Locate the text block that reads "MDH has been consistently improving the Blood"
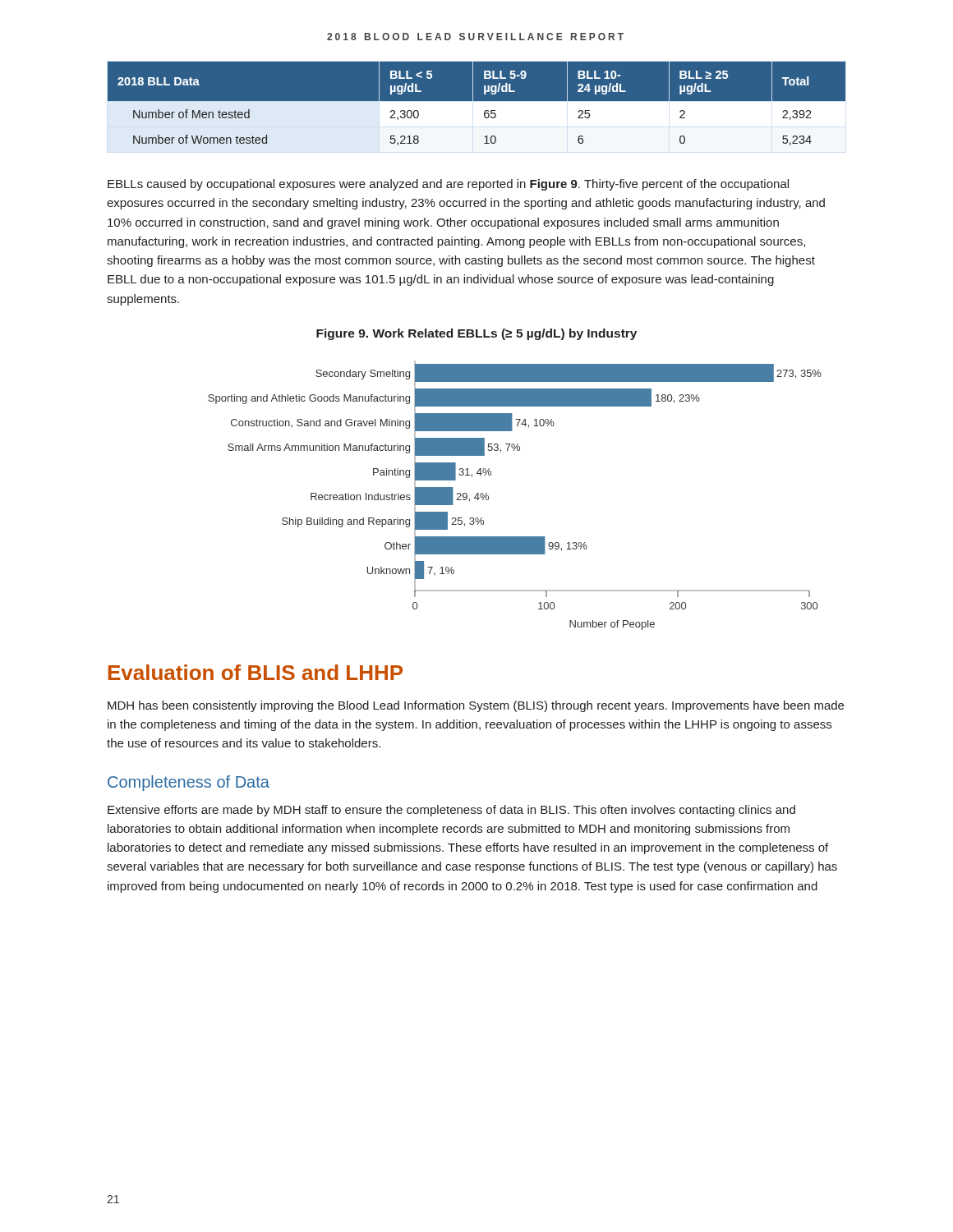Viewport: 953px width, 1232px height. (476, 724)
